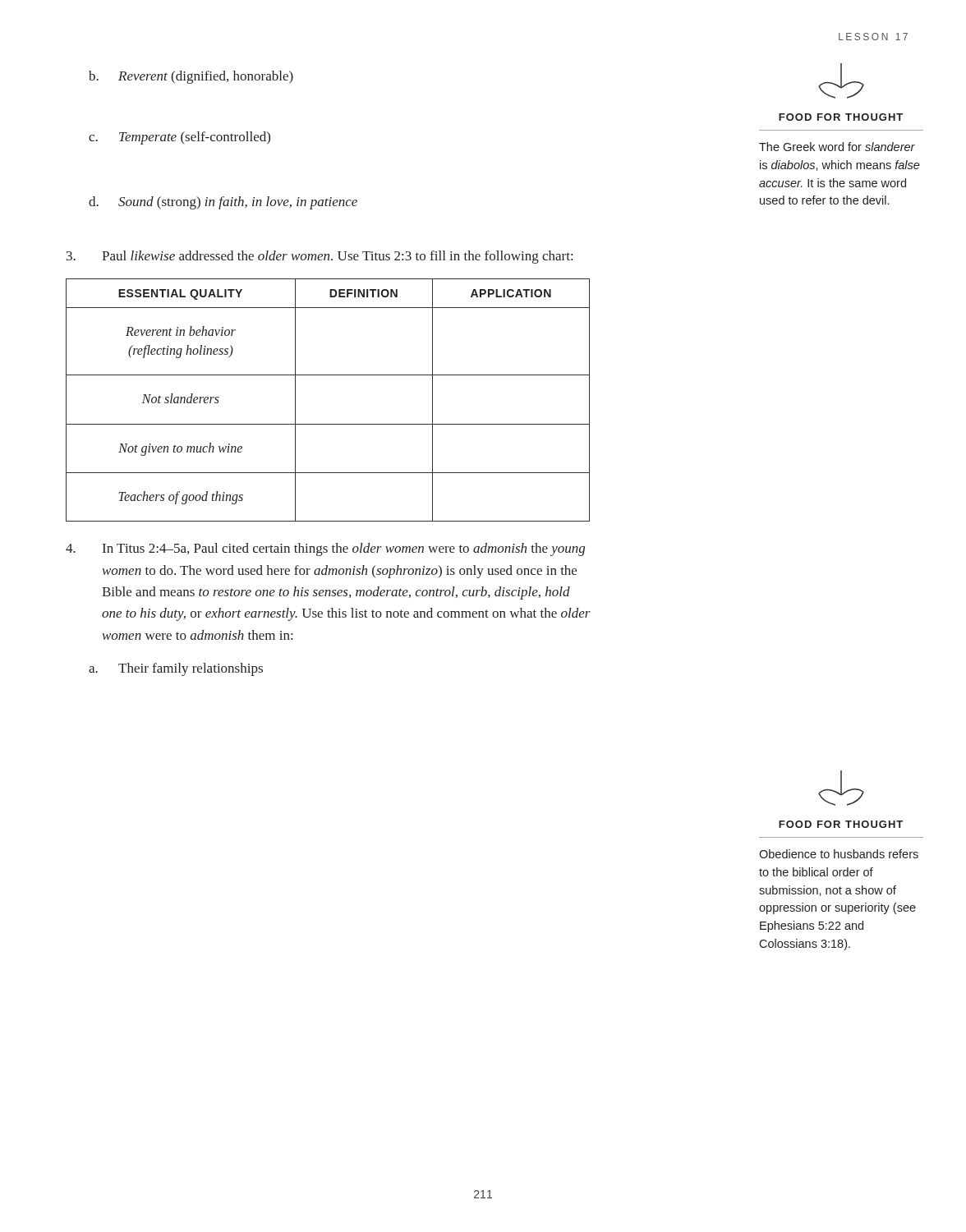Locate the list item containing "3. Paul likewise addressed the older women."
Image resolution: width=966 pixels, height=1232 pixels.
coord(329,256)
